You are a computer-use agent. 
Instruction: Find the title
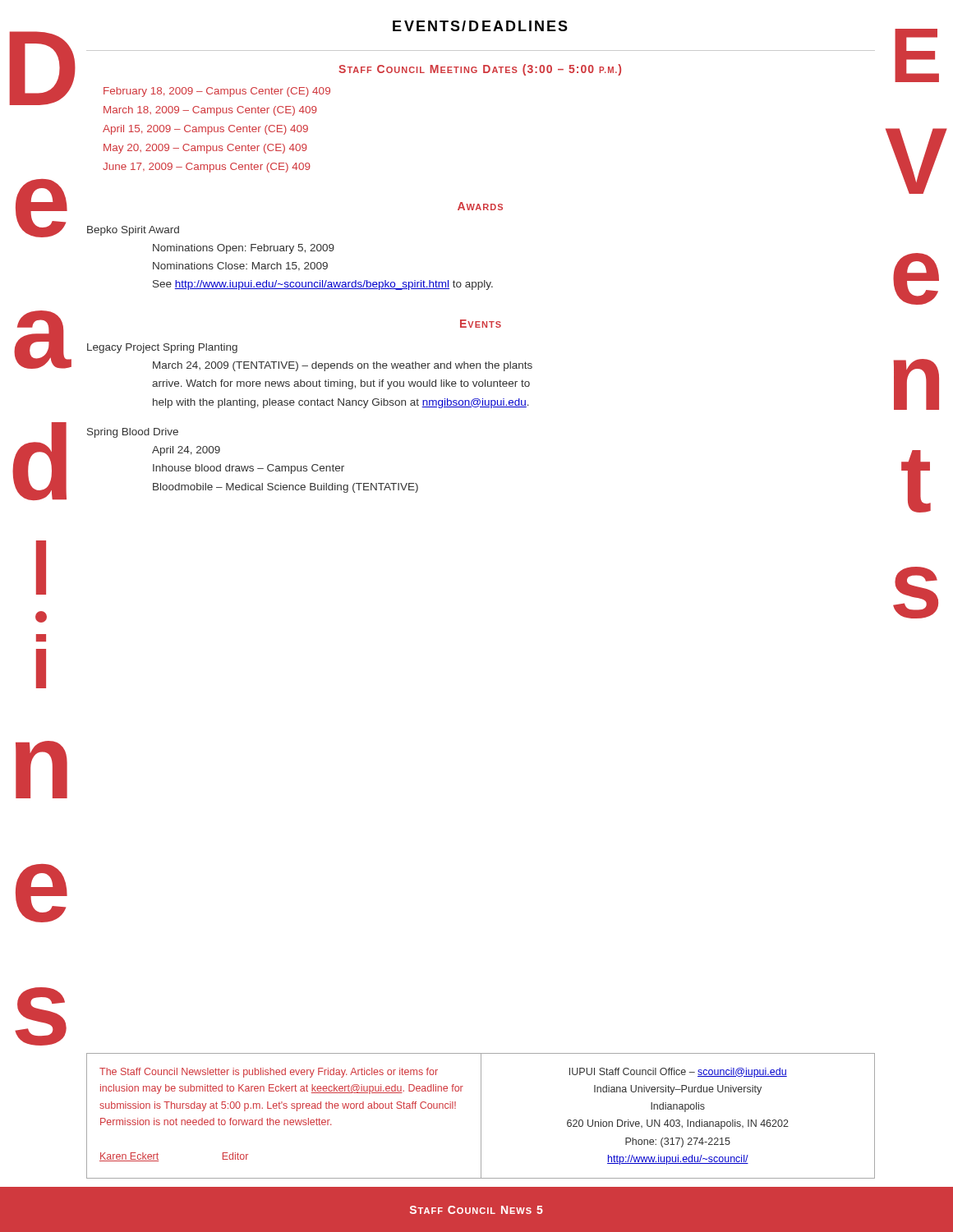(x=481, y=26)
